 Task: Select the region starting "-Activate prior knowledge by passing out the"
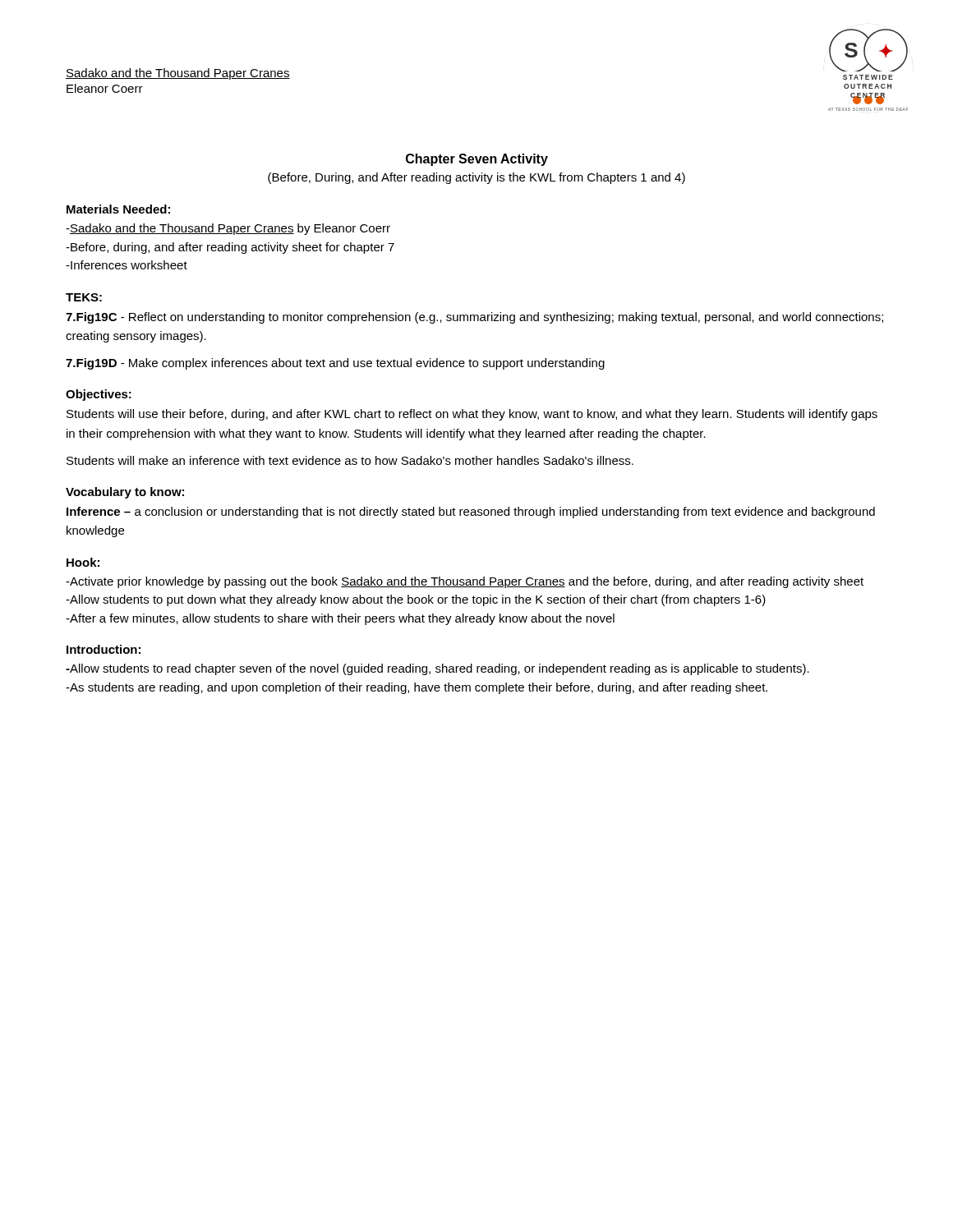pos(465,581)
